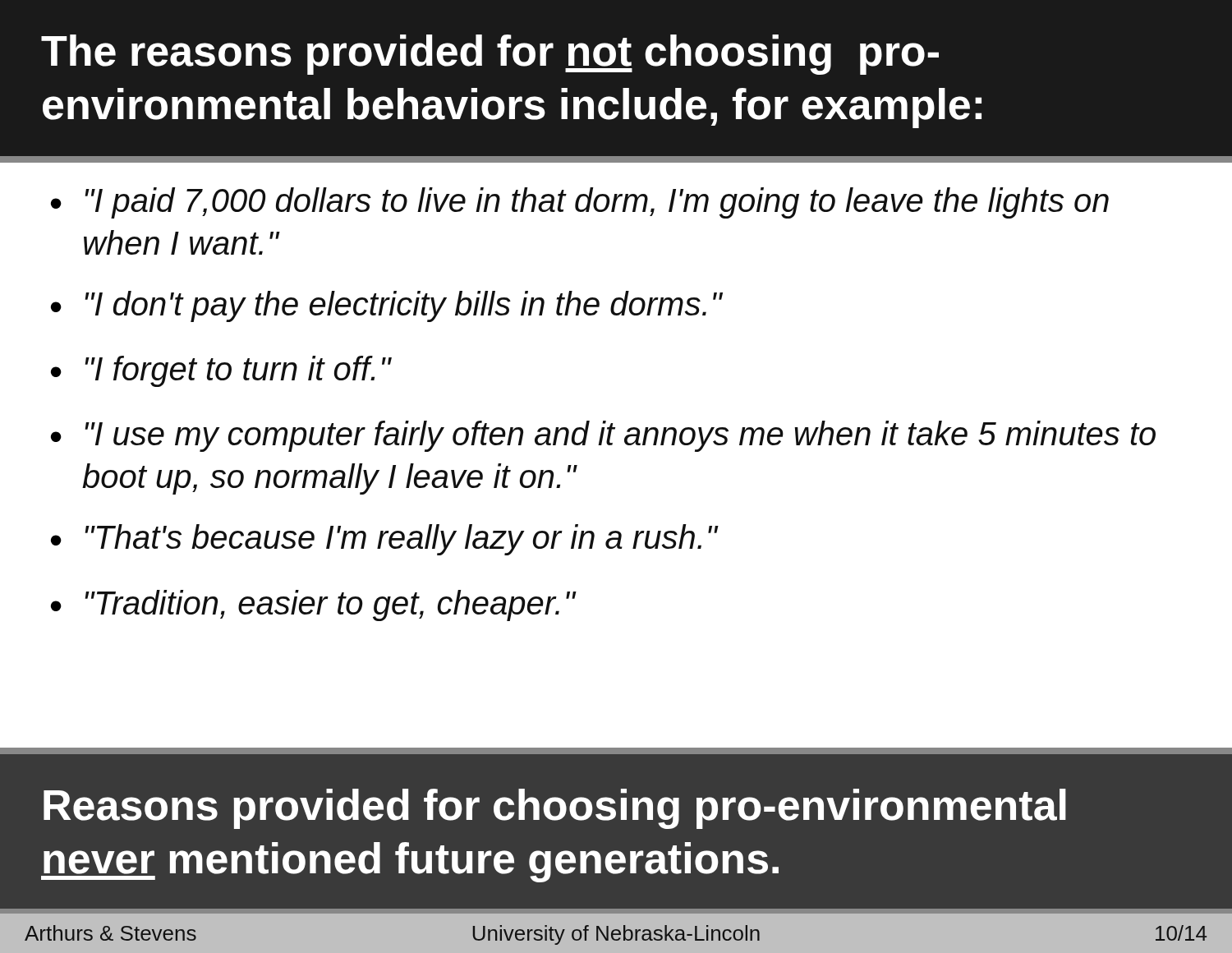Image resolution: width=1232 pixels, height=953 pixels.
Task: Find the passage starting "• "I paid 7,000"
Action: [616, 222]
